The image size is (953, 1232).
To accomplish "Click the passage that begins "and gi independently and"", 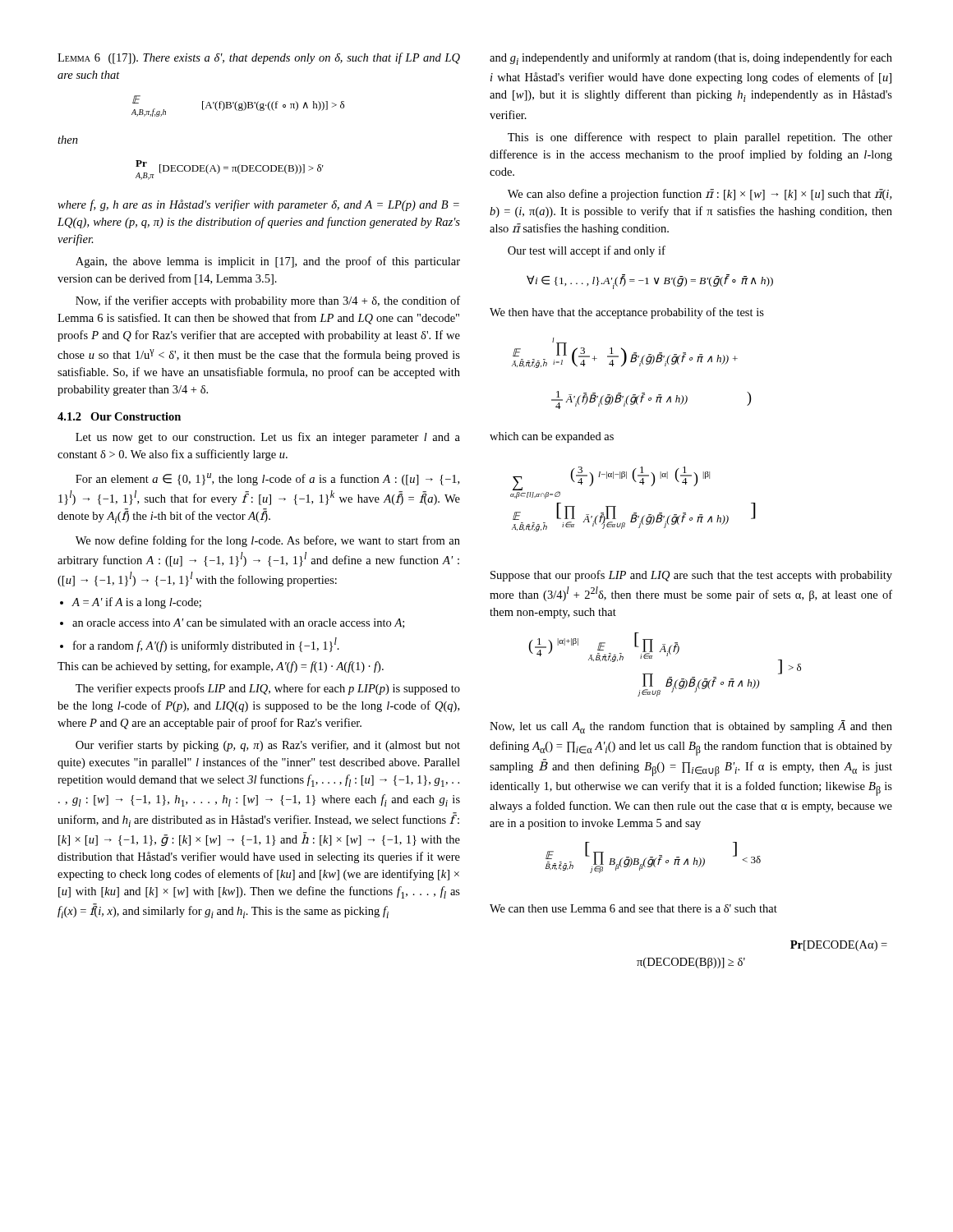I will (691, 154).
